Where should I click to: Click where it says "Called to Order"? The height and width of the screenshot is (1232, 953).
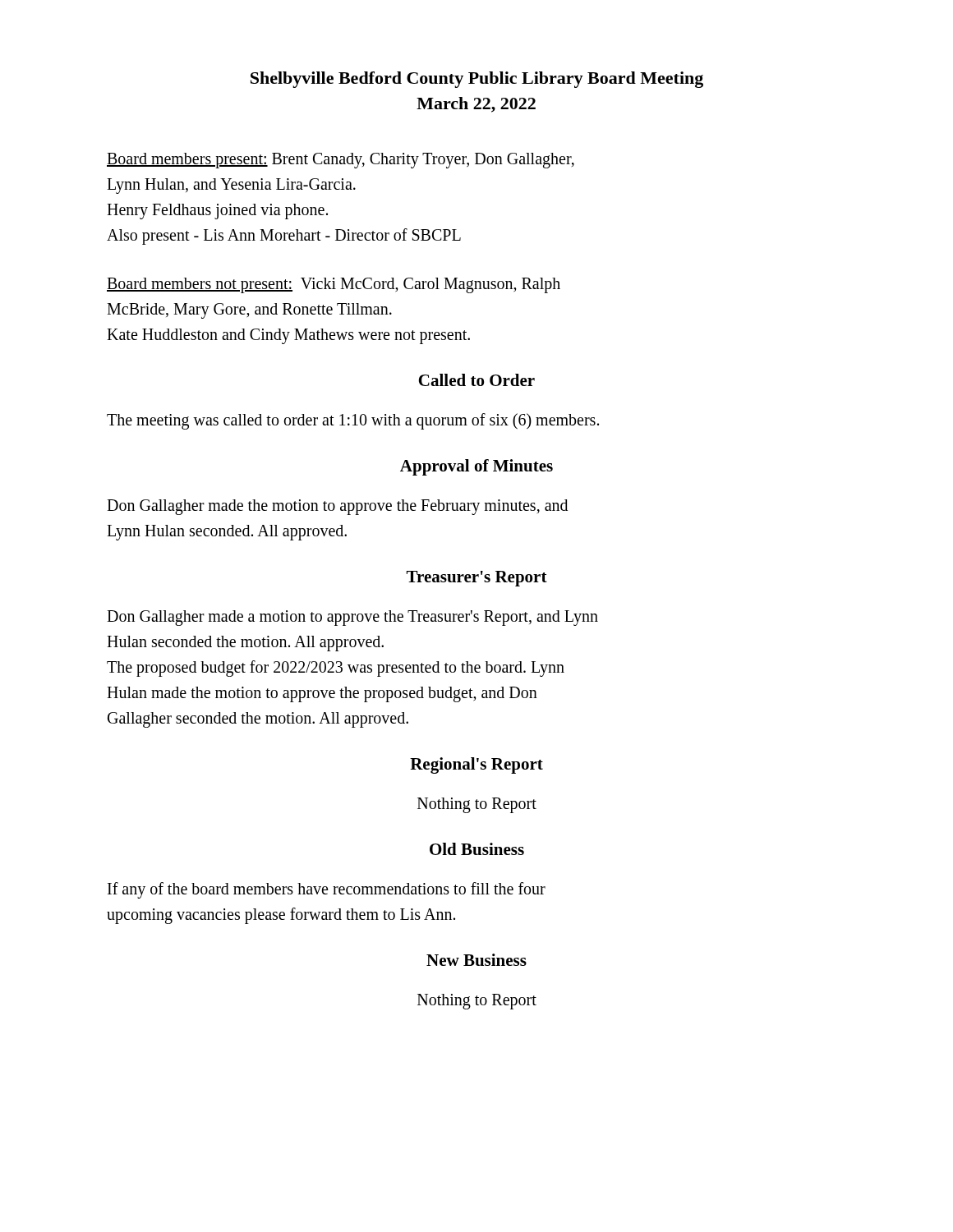(476, 380)
